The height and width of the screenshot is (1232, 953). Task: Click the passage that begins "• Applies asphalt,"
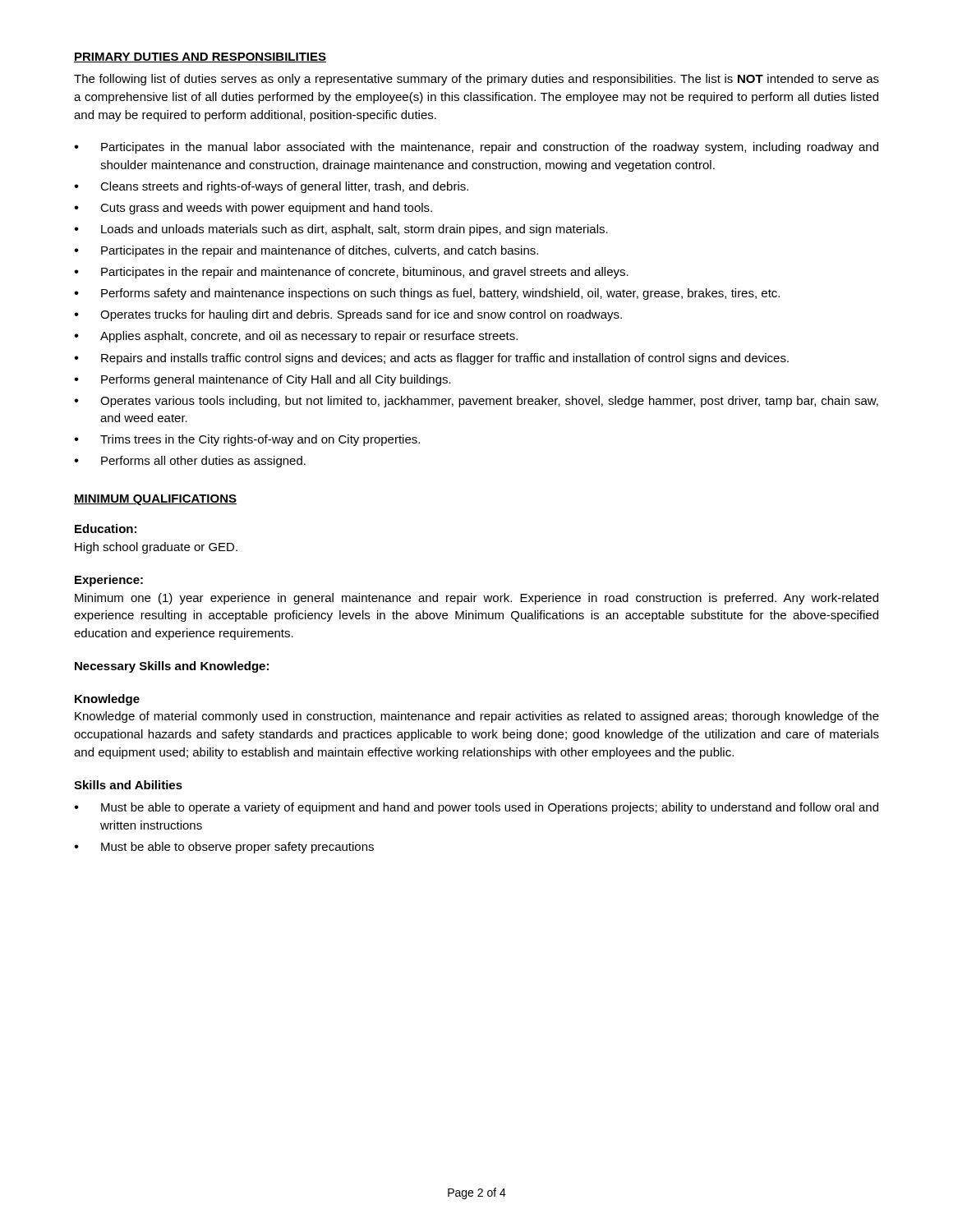click(476, 336)
